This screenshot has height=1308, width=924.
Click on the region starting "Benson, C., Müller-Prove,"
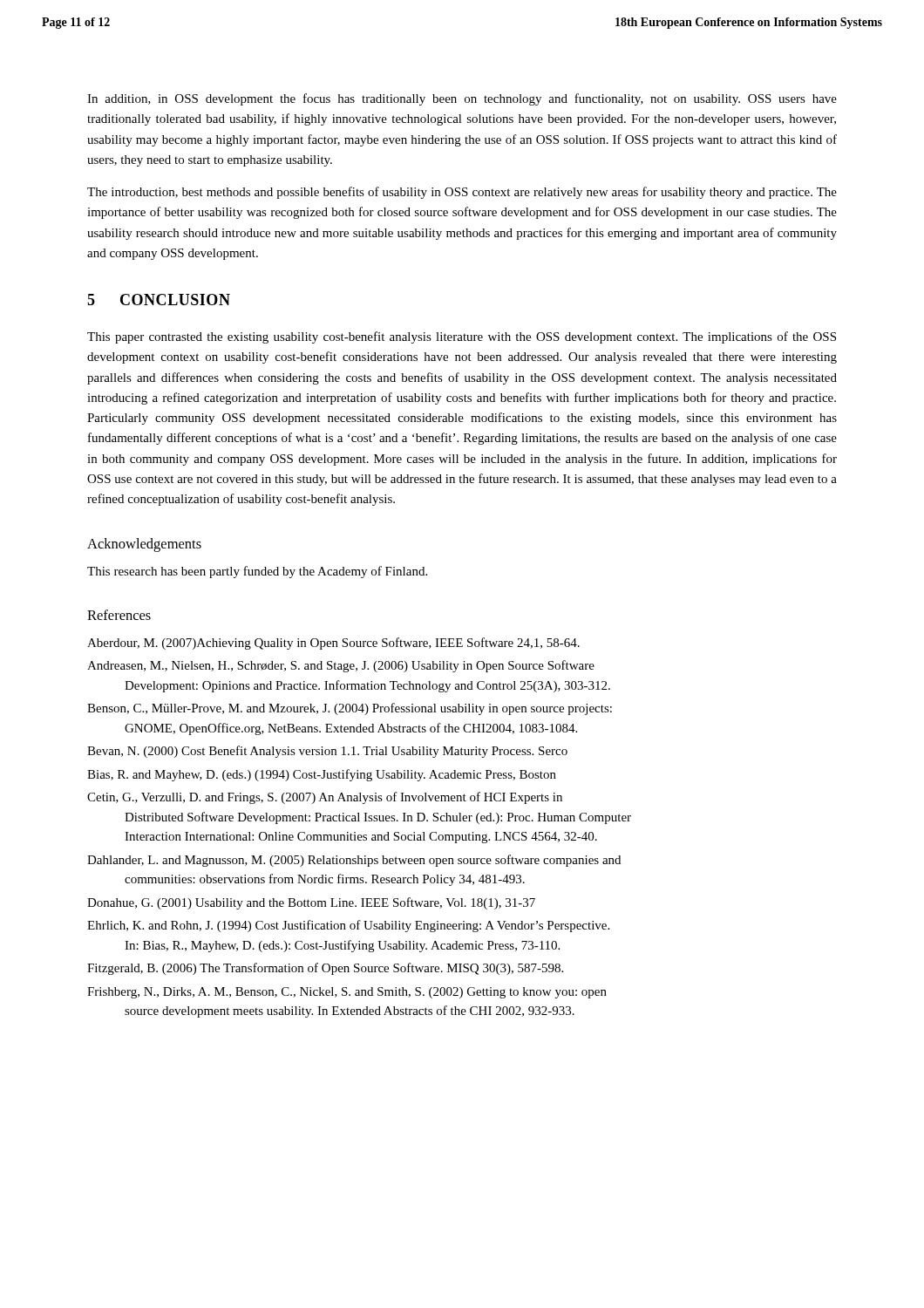350,718
